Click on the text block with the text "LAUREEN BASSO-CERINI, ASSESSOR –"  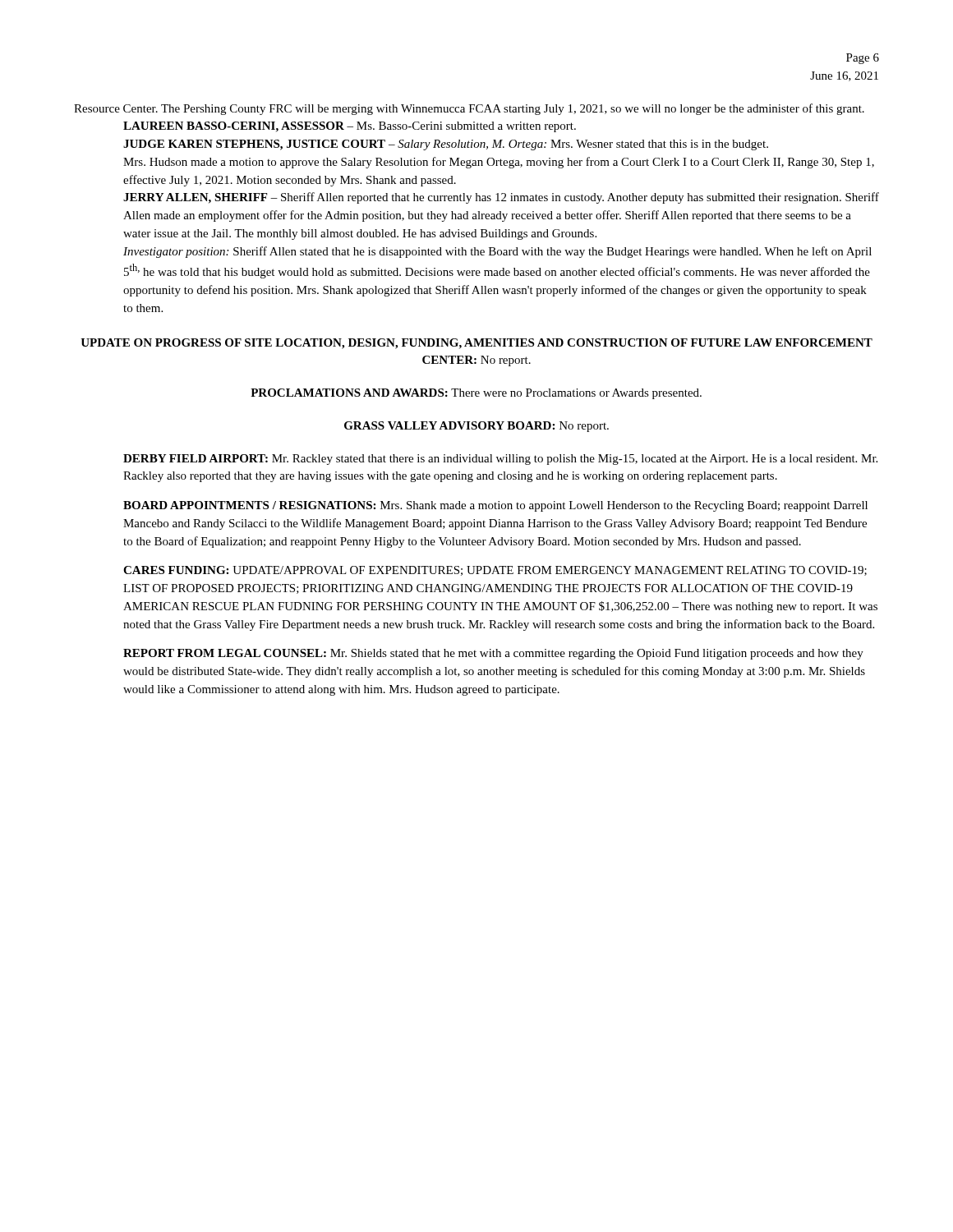click(x=501, y=127)
